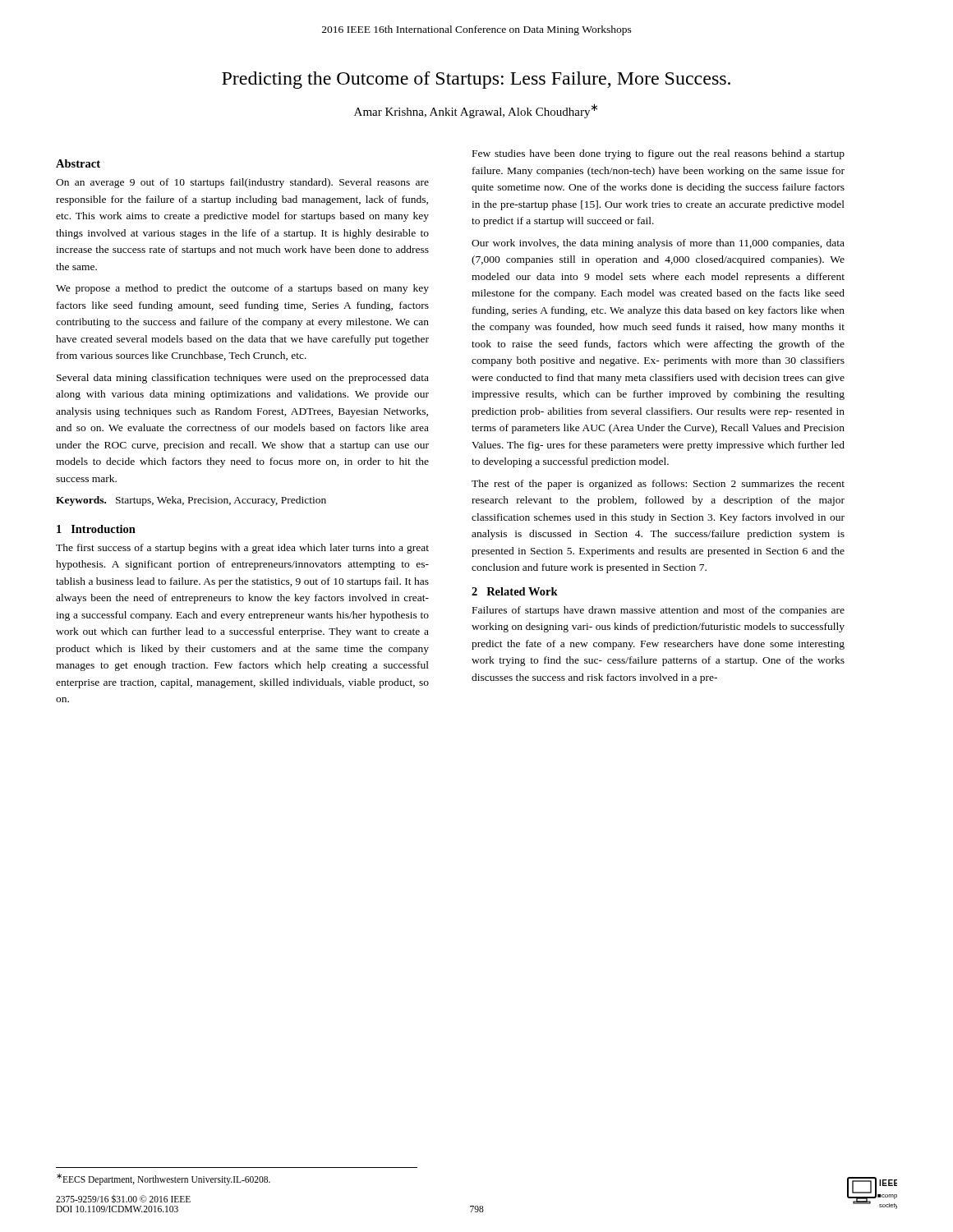Viewport: 953px width, 1232px height.
Task: Navigate to the region starting "The rest of the paper is"
Action: (x=658, y=525)
